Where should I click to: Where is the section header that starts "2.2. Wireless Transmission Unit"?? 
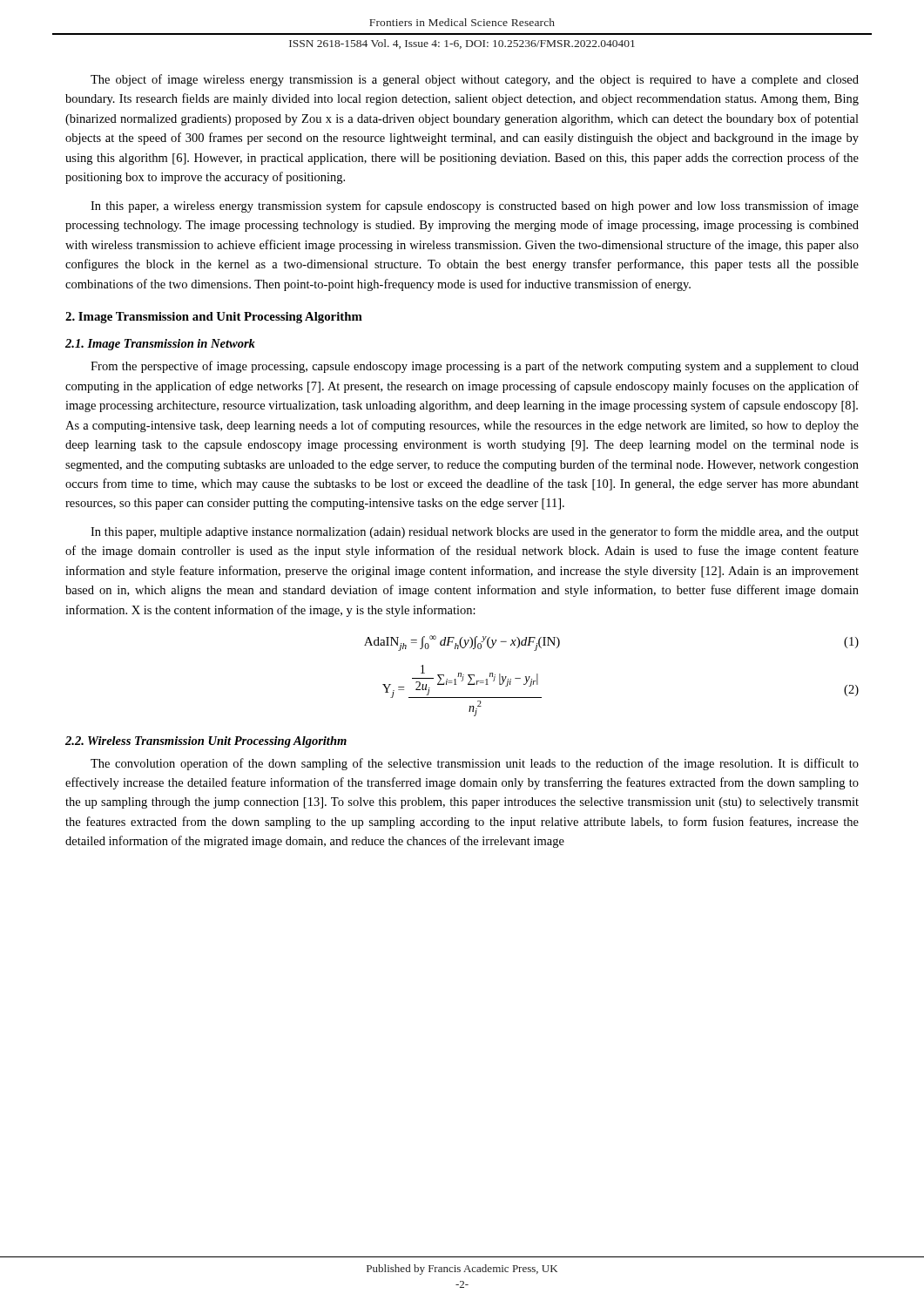[x=206, y=740]
